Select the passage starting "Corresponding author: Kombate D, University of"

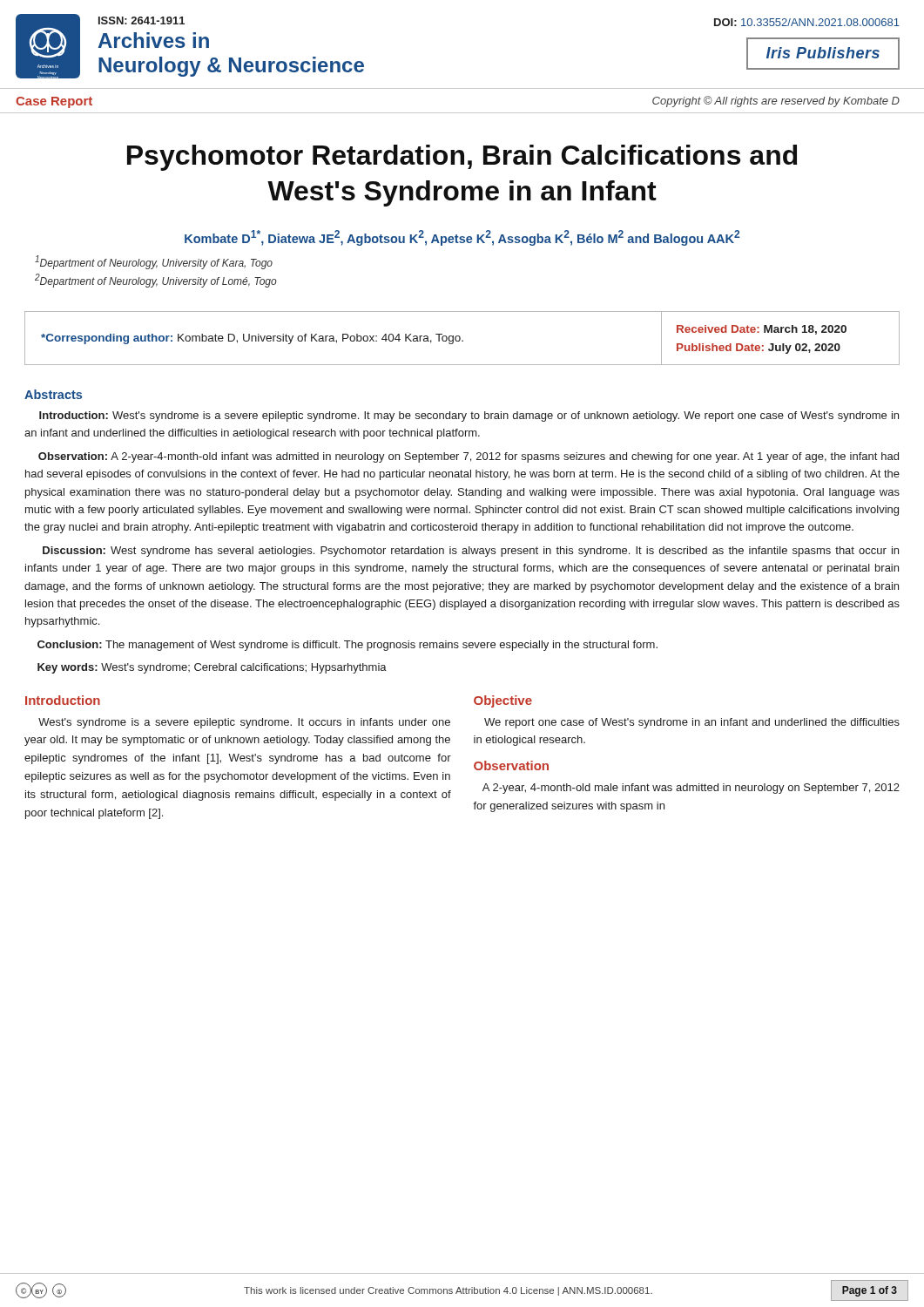[x=462, y=338]
